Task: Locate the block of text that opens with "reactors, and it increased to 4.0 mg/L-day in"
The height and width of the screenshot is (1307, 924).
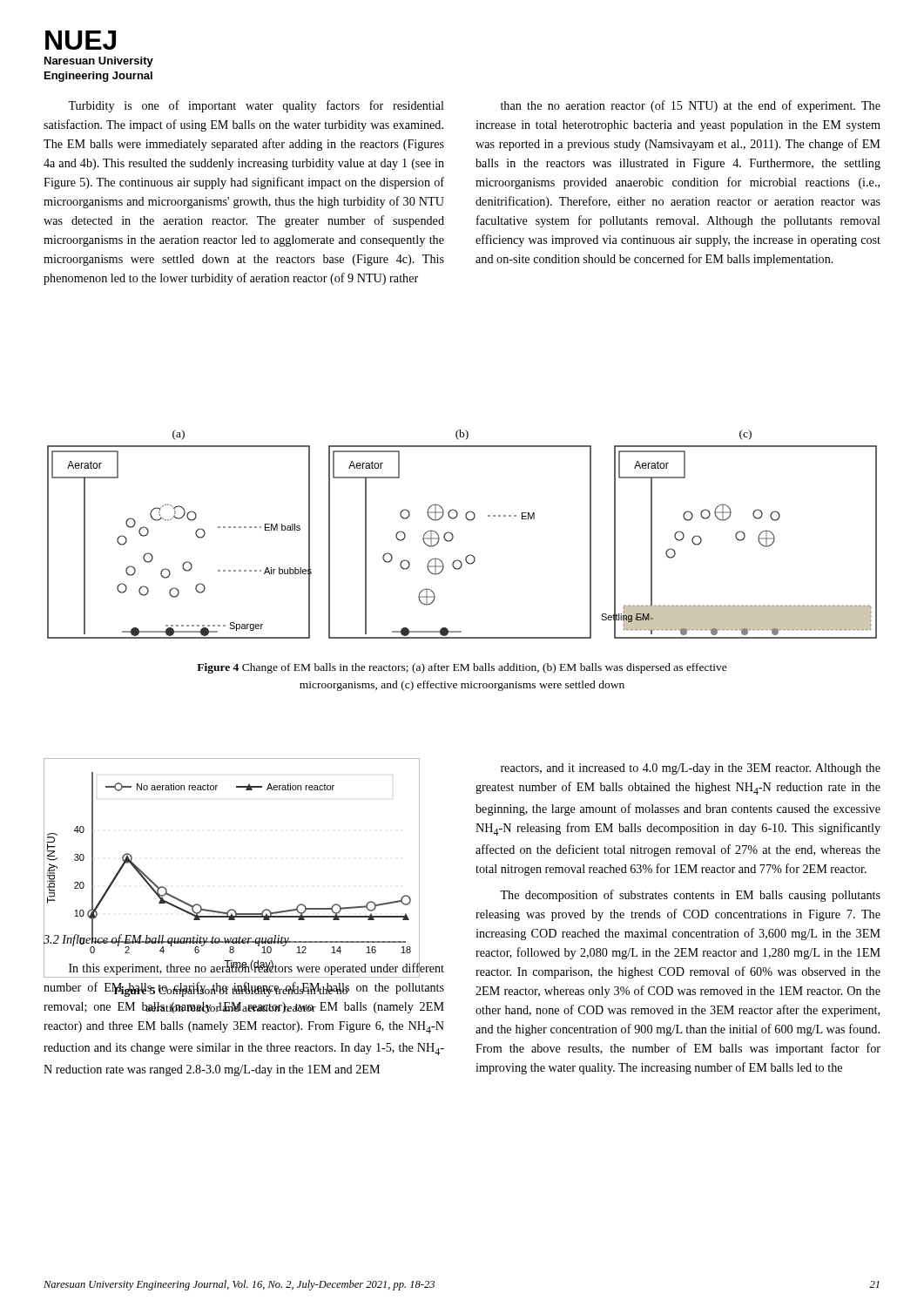Action: (678, 918)
